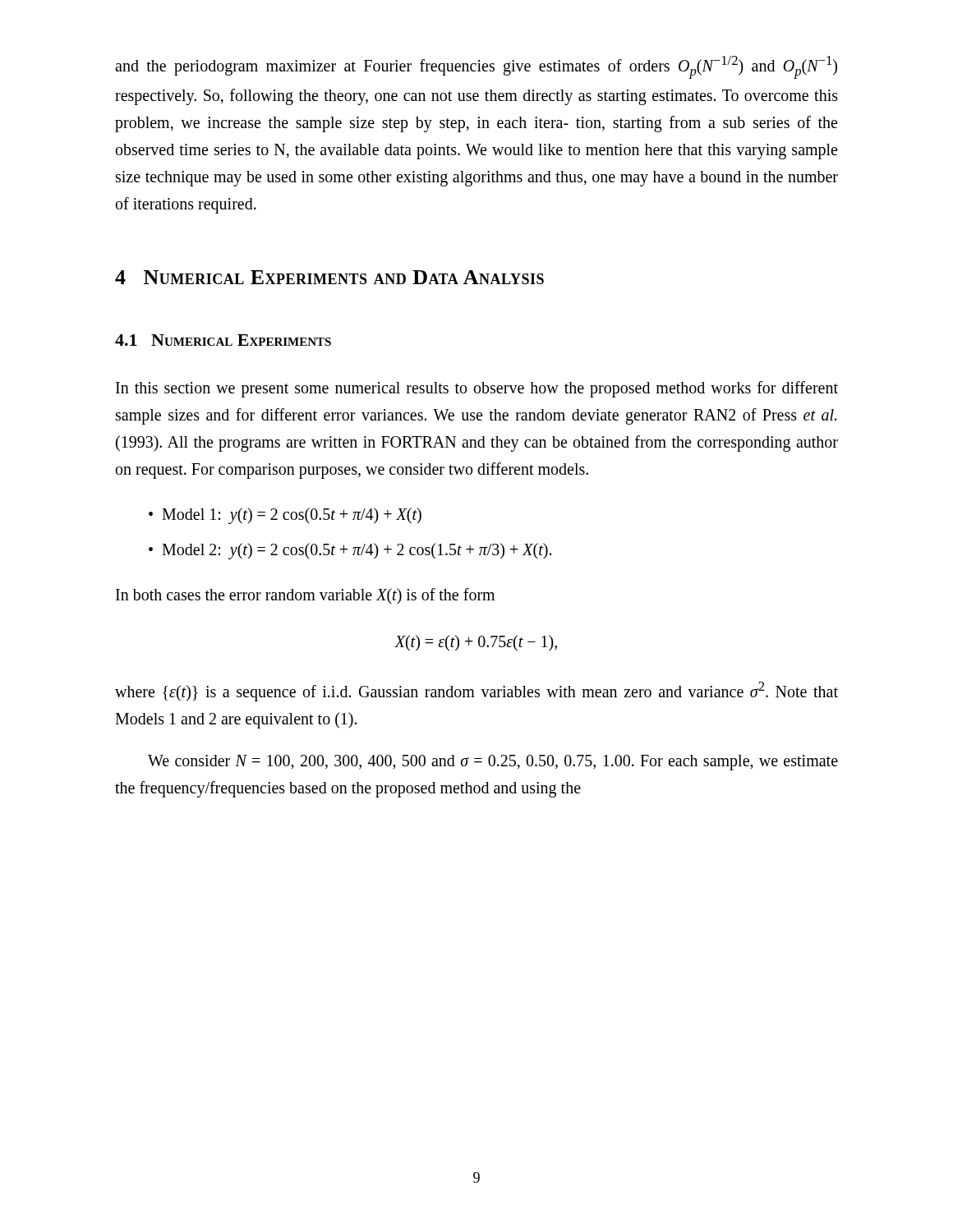
Task: Select the section header containing "4.1 Numerical Experiments"
Action: click(x=223, y=340)
